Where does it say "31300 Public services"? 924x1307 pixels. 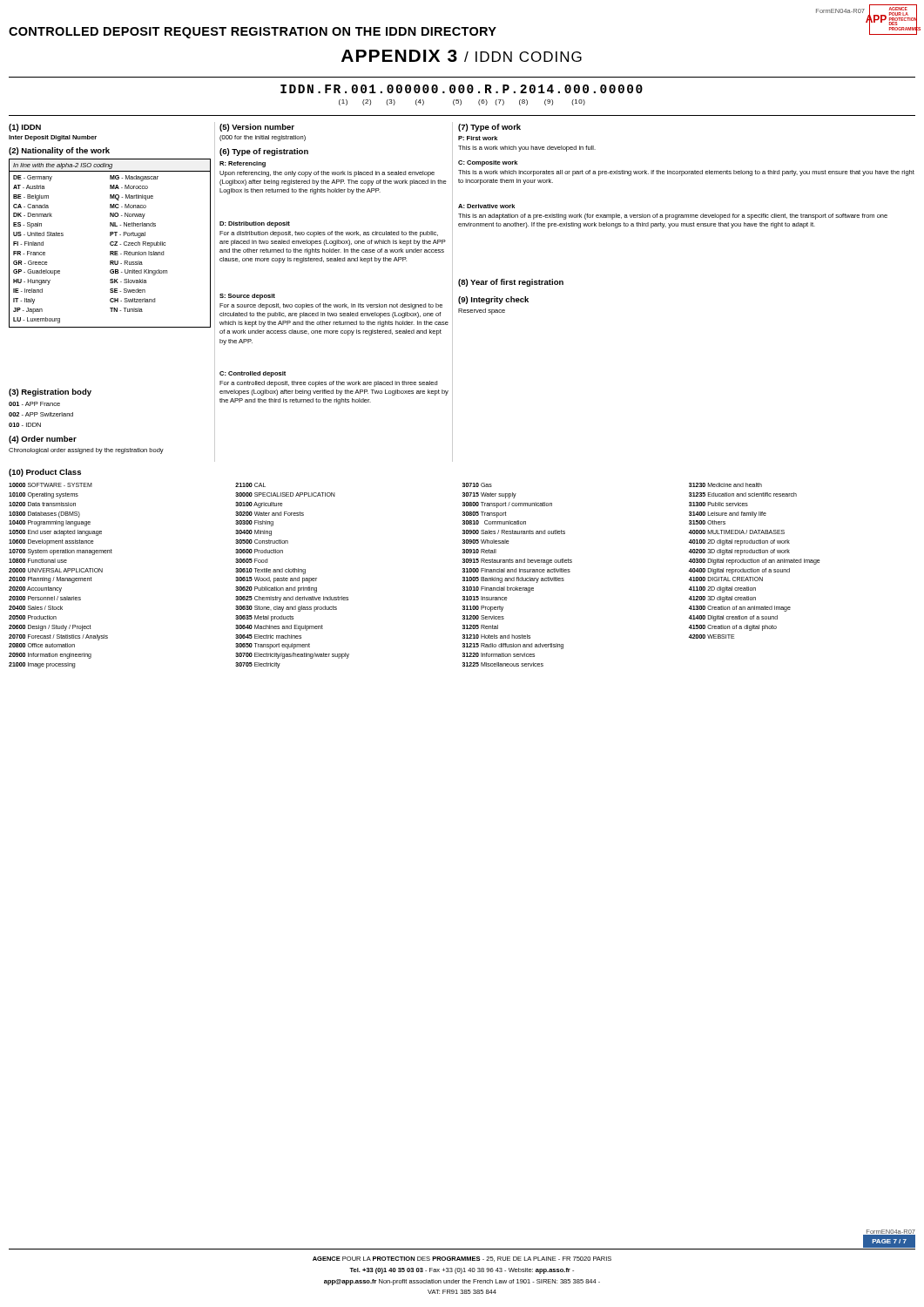point(718,504)
